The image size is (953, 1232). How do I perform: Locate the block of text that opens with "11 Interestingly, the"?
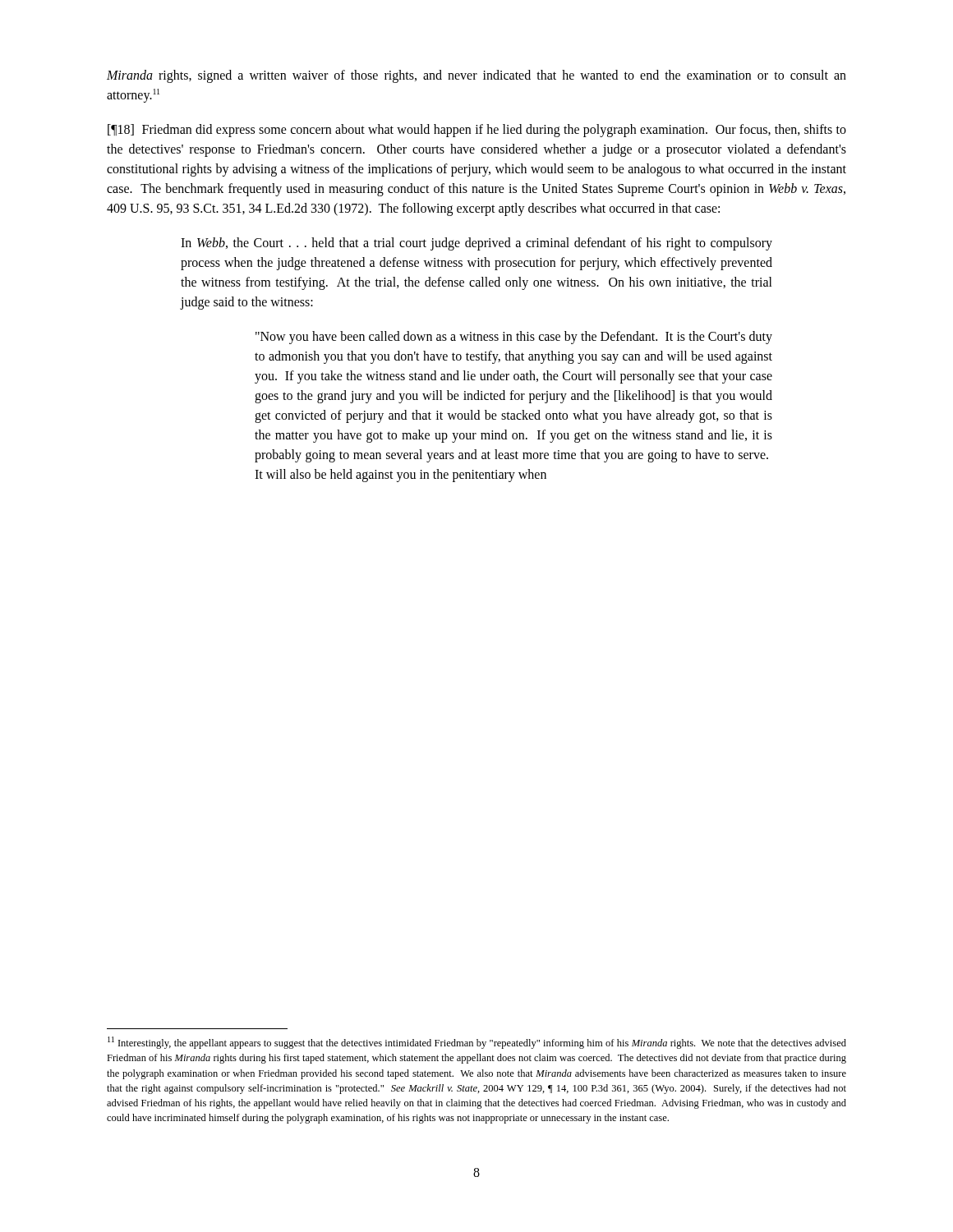[x=476, y=1080]
